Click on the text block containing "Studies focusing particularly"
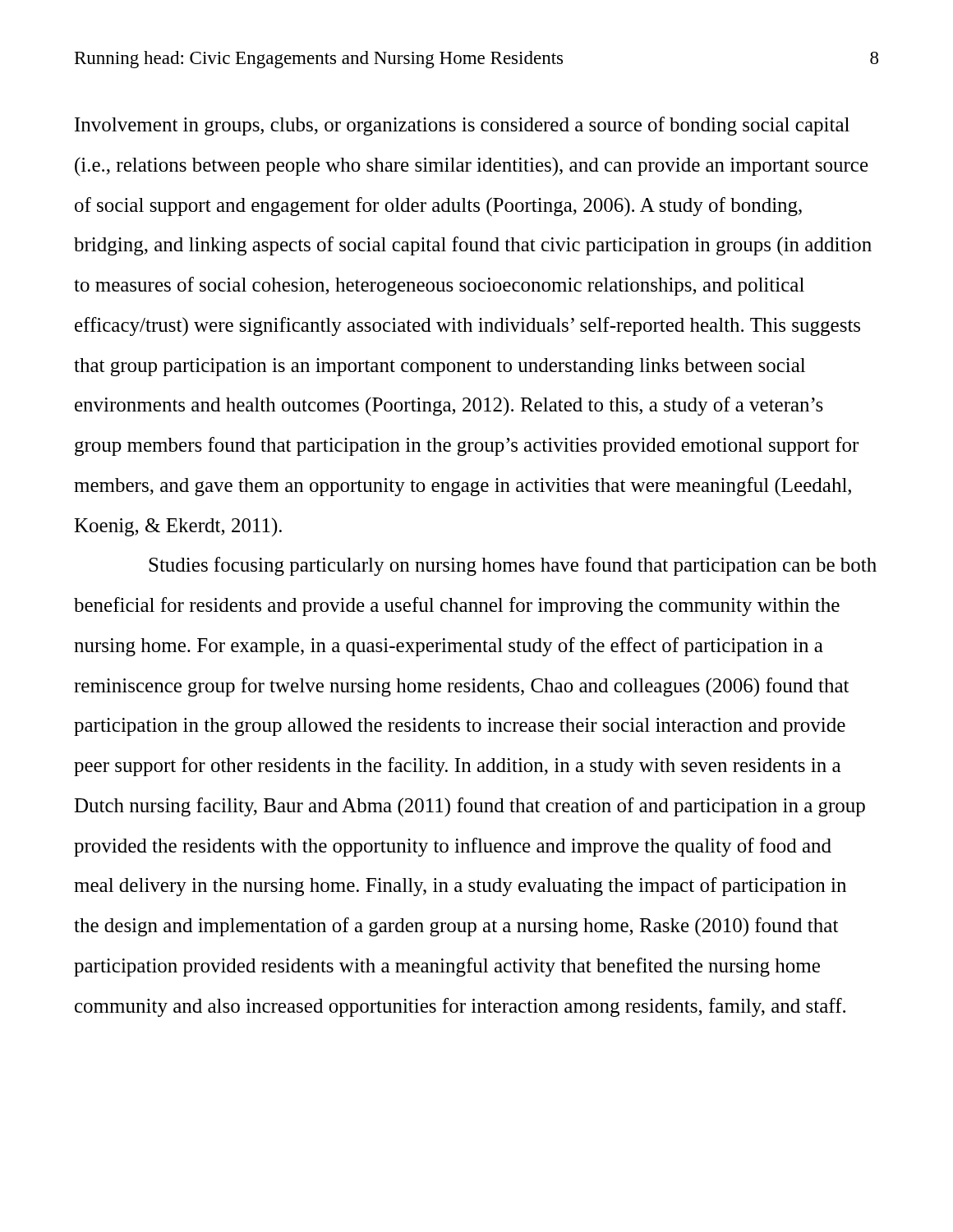The height and width of the screenshot is (1232, 953). 513,566
